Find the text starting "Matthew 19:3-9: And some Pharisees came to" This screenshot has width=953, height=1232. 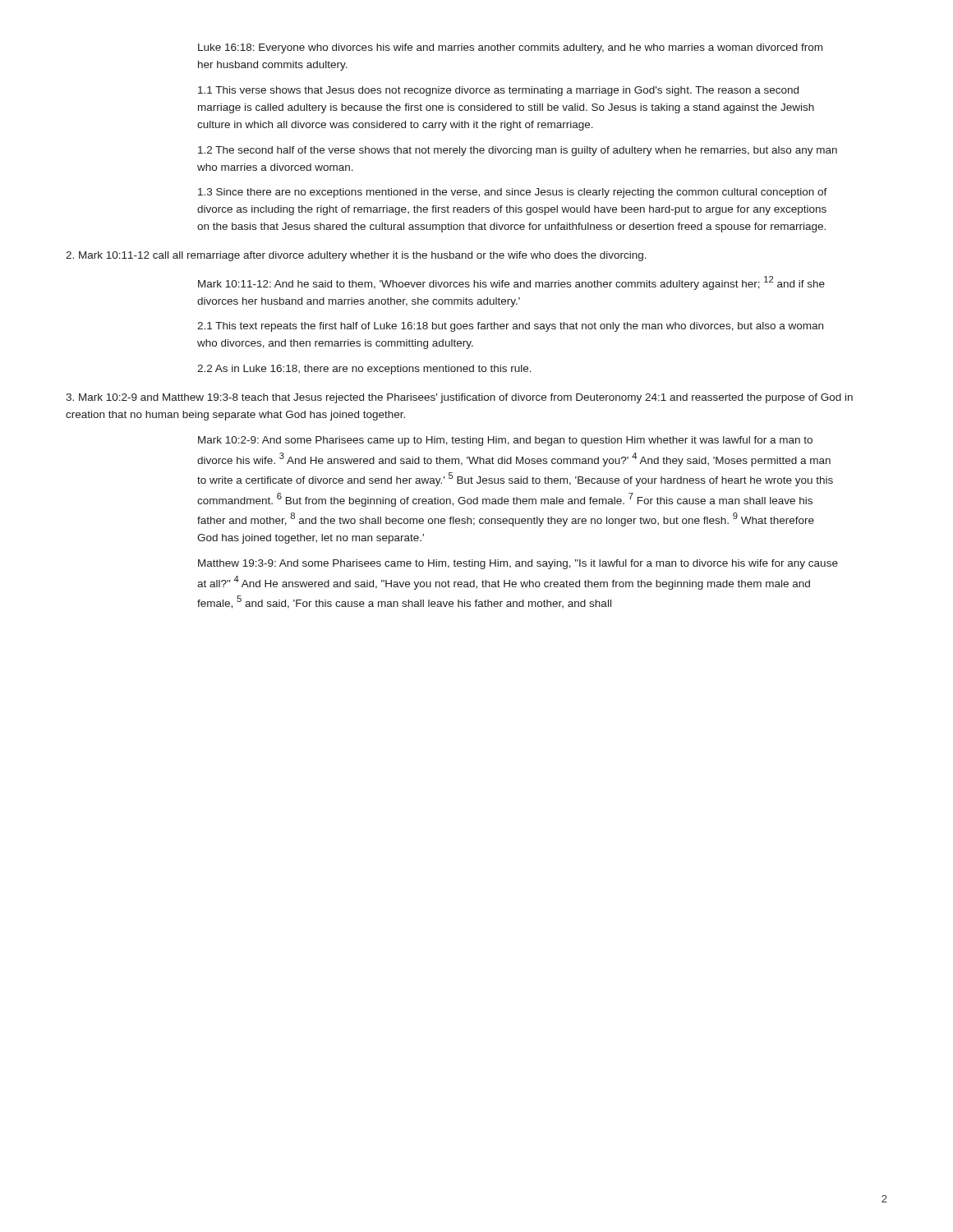coord(518,584)
